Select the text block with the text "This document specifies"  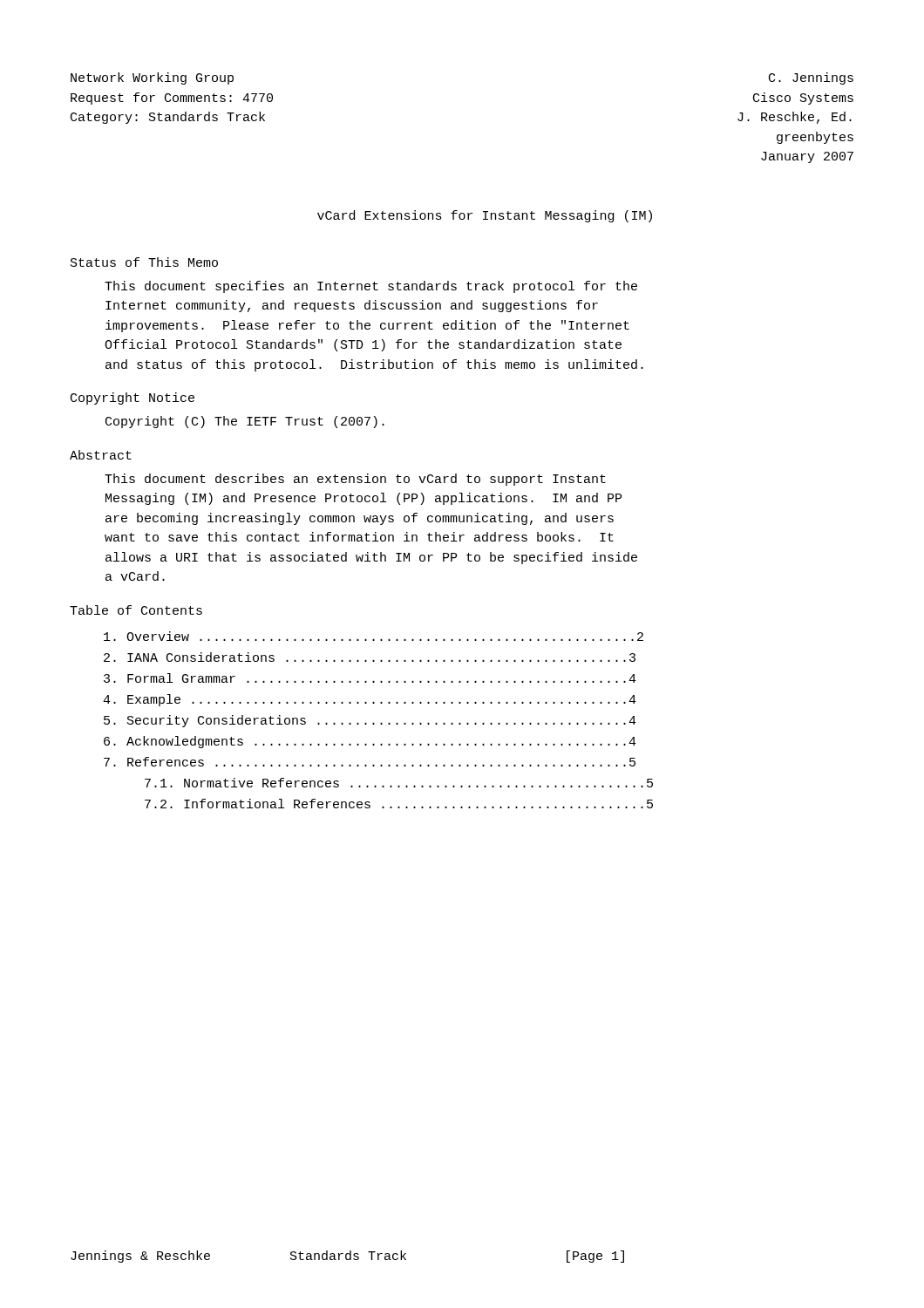click(x=375, y=326)
